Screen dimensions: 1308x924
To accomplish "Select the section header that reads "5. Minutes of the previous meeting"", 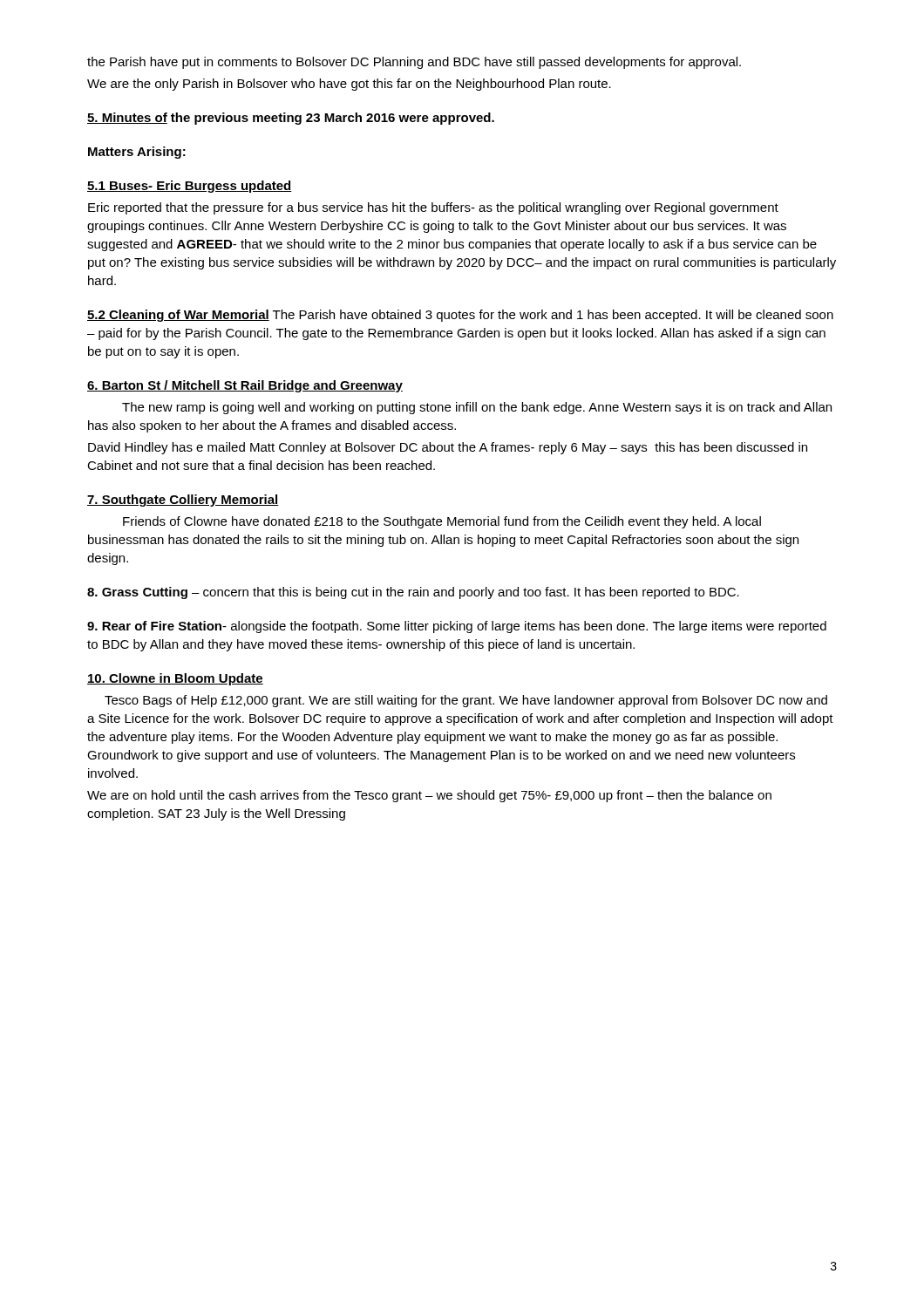I will click(462, 117).
